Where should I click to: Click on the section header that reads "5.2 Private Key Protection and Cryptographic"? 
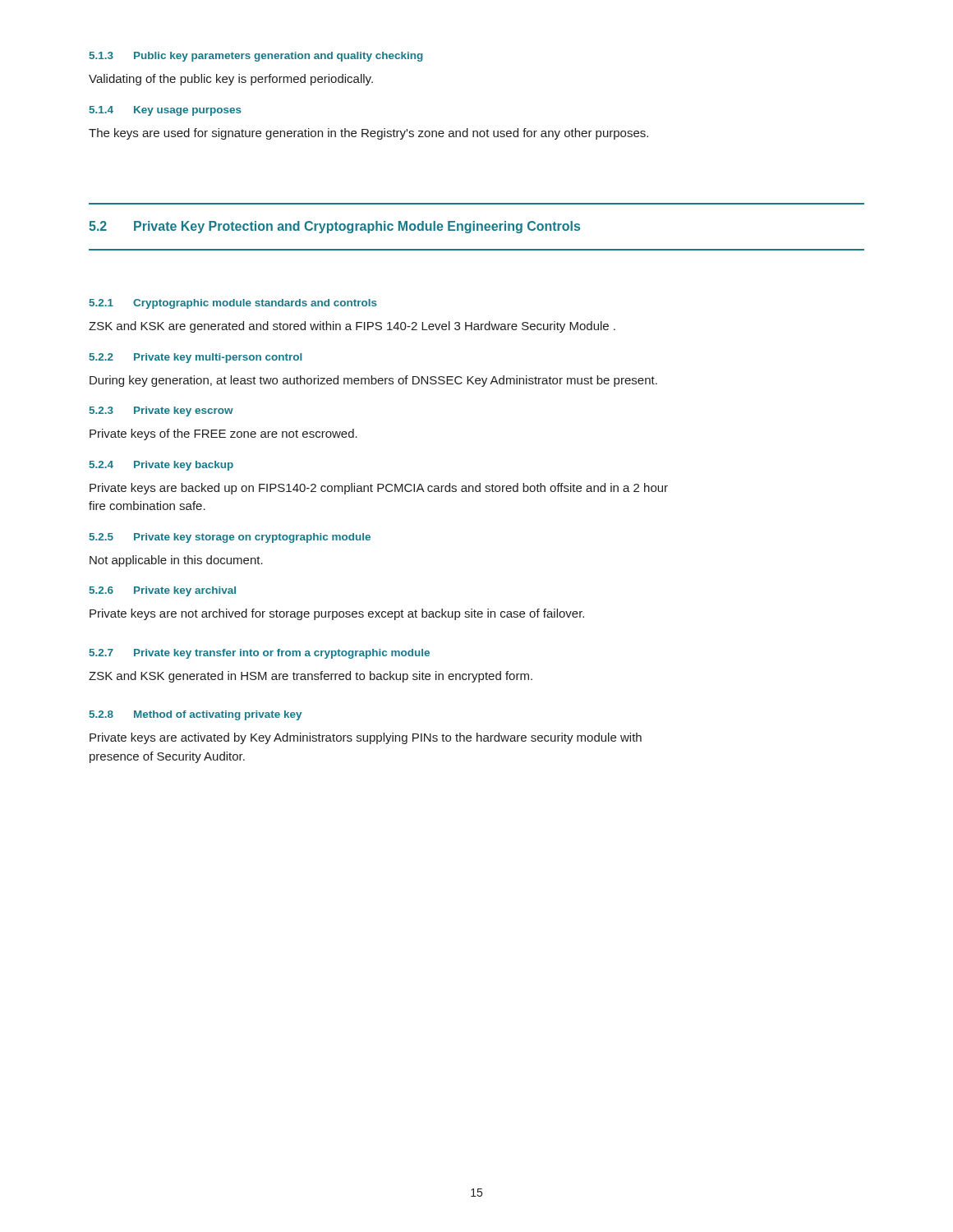point(335,227)
